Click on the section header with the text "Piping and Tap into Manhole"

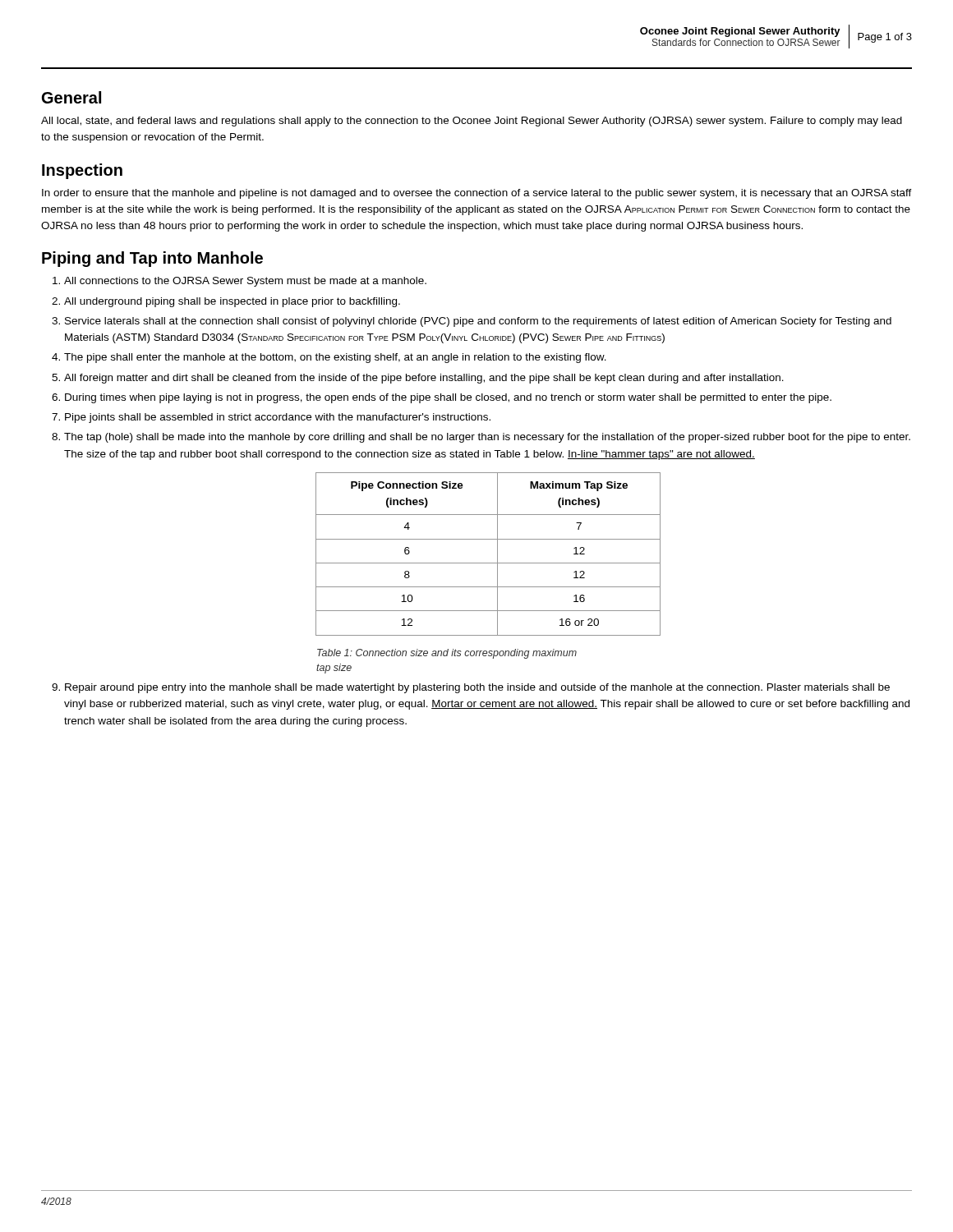(x=152, y=258)
